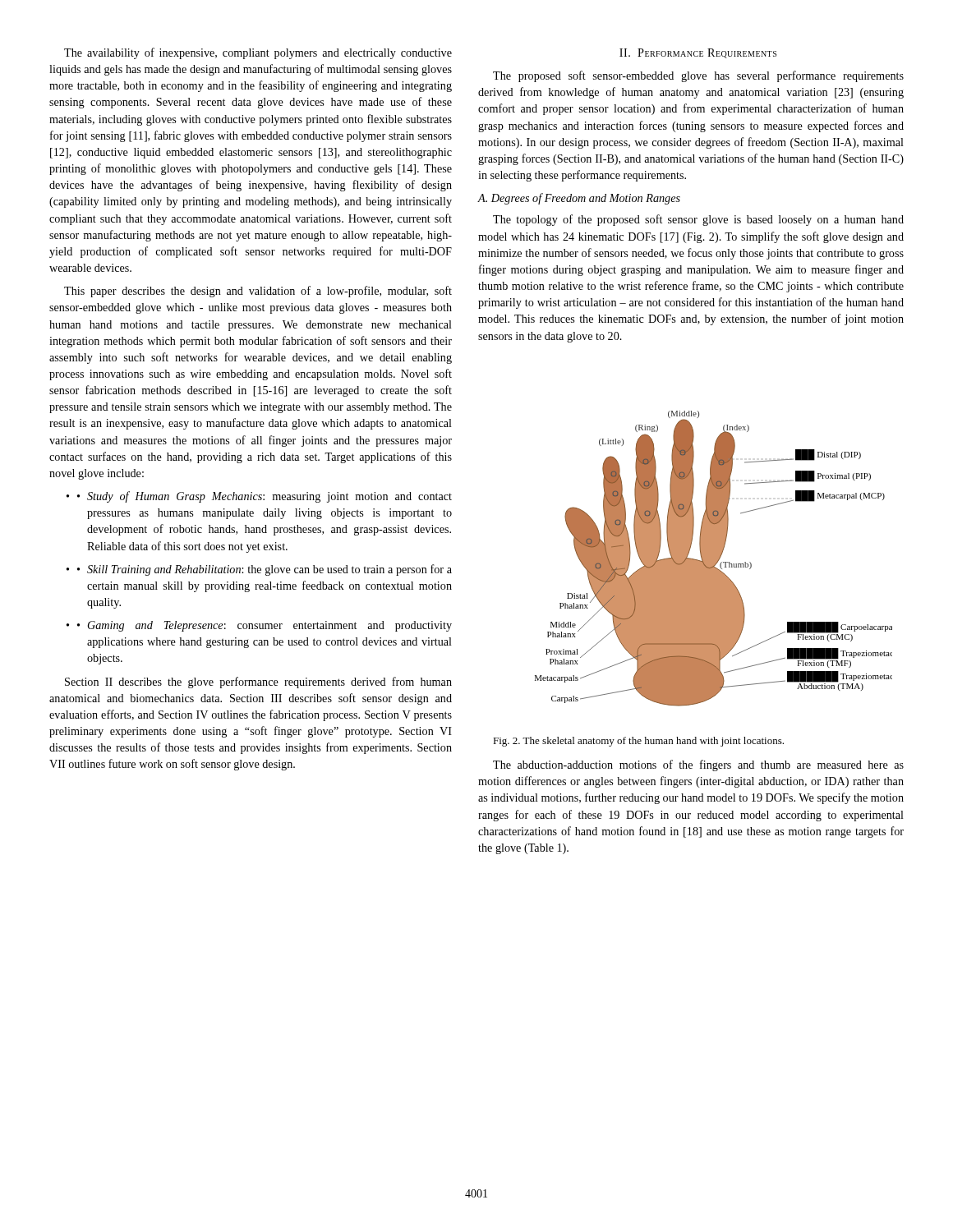Select the list item containing "• Skill Training and Rehabilitation: the glove"
Viewport: 953px width, 1232px height.
click(264, 586)
